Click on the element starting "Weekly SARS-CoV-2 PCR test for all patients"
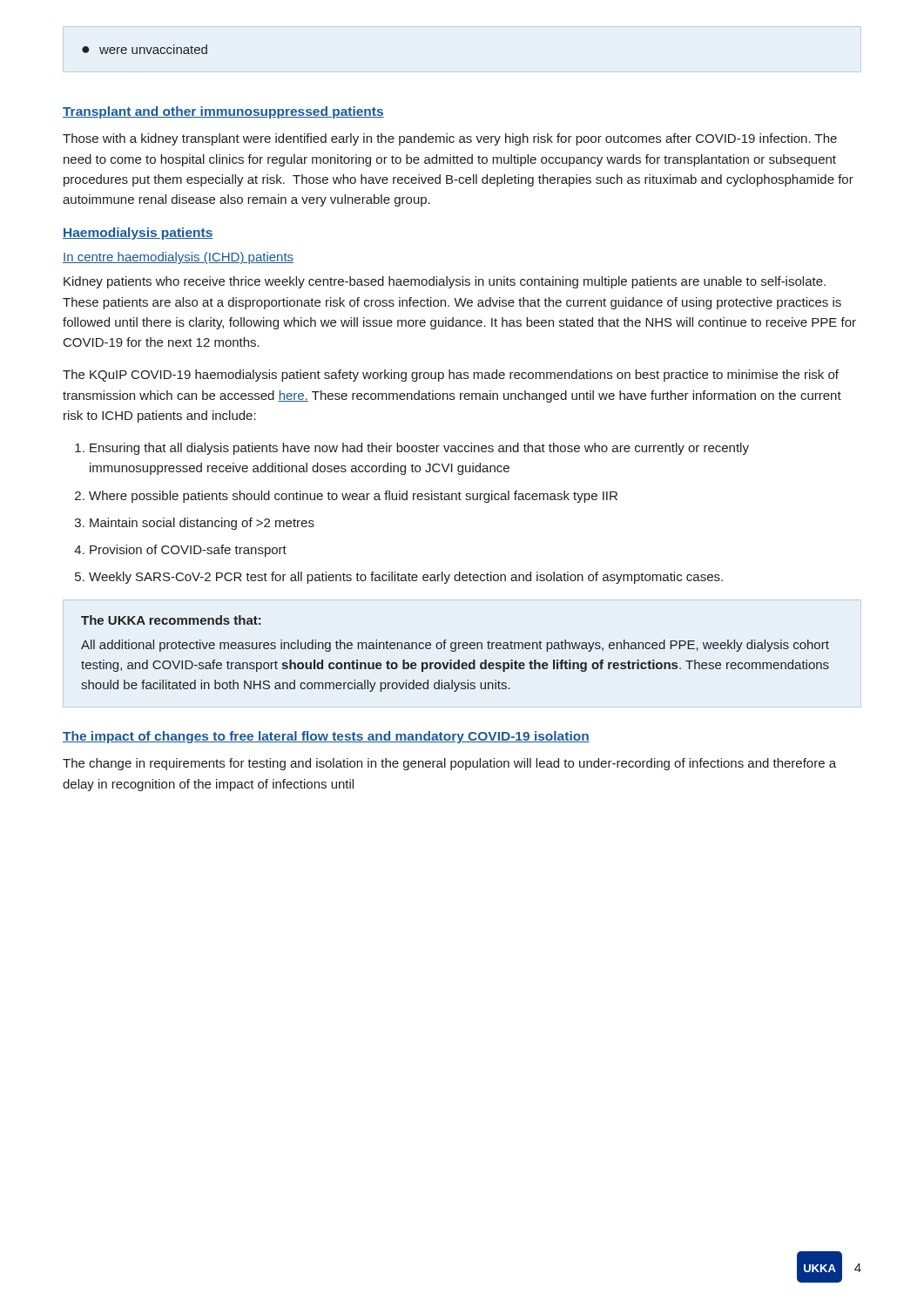This screenshot has width=924, height=1307. point(406,577)
